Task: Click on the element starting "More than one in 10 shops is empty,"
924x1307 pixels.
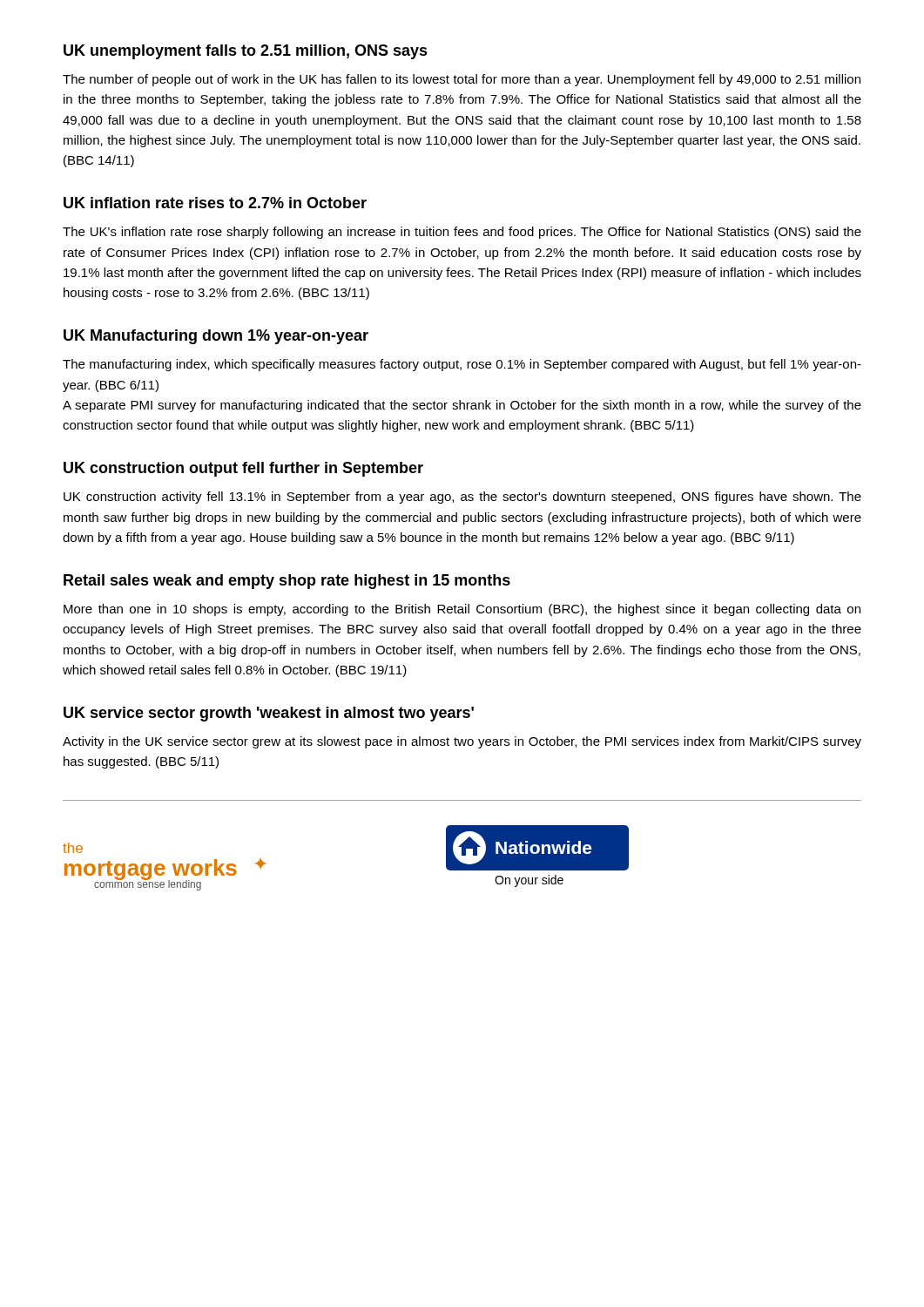Action: (x=462, y=639)
